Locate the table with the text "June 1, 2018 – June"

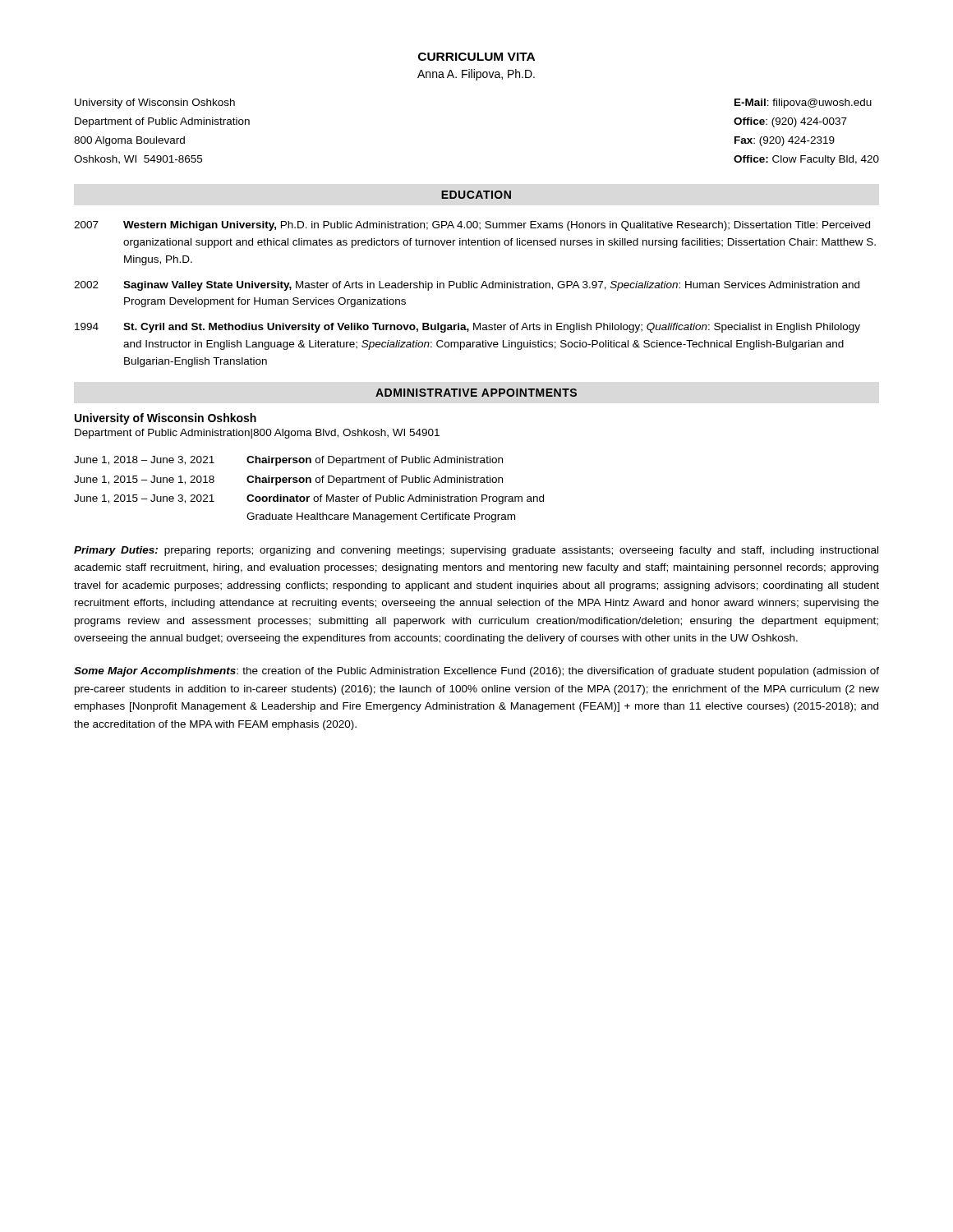pos(476,488)
